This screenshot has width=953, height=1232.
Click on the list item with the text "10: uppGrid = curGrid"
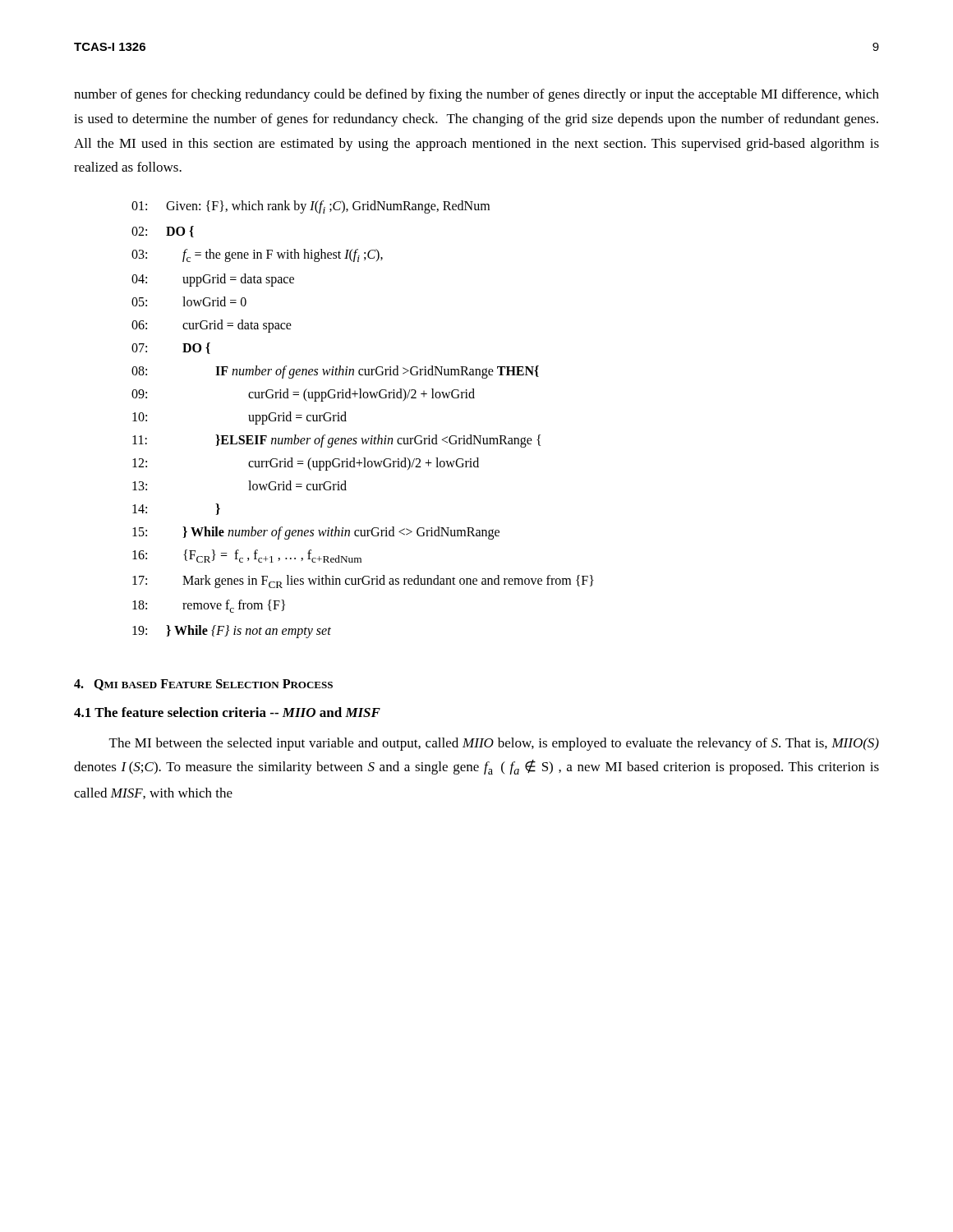(x=140, y=419)
